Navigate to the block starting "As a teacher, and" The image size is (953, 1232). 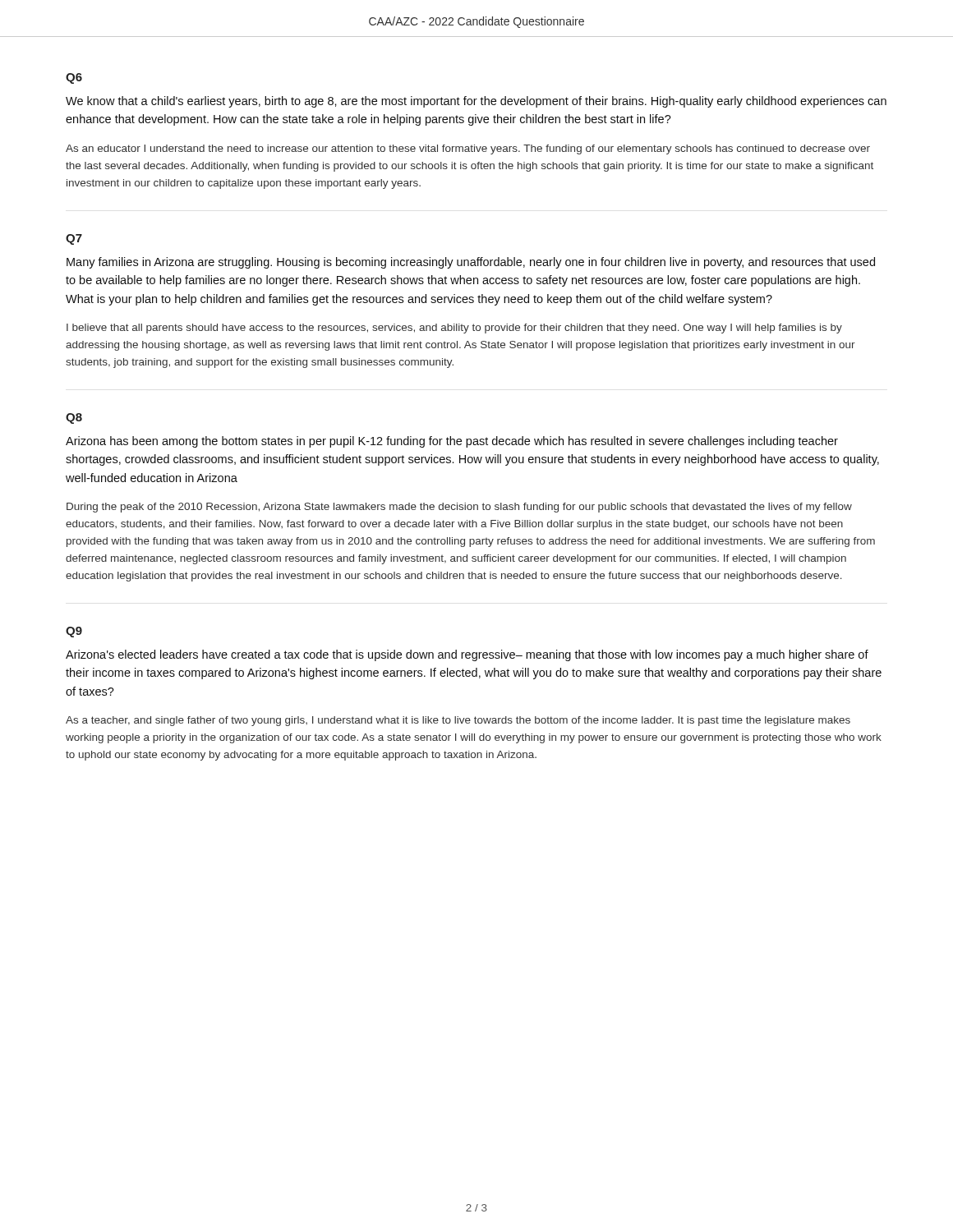coord(474,737)
